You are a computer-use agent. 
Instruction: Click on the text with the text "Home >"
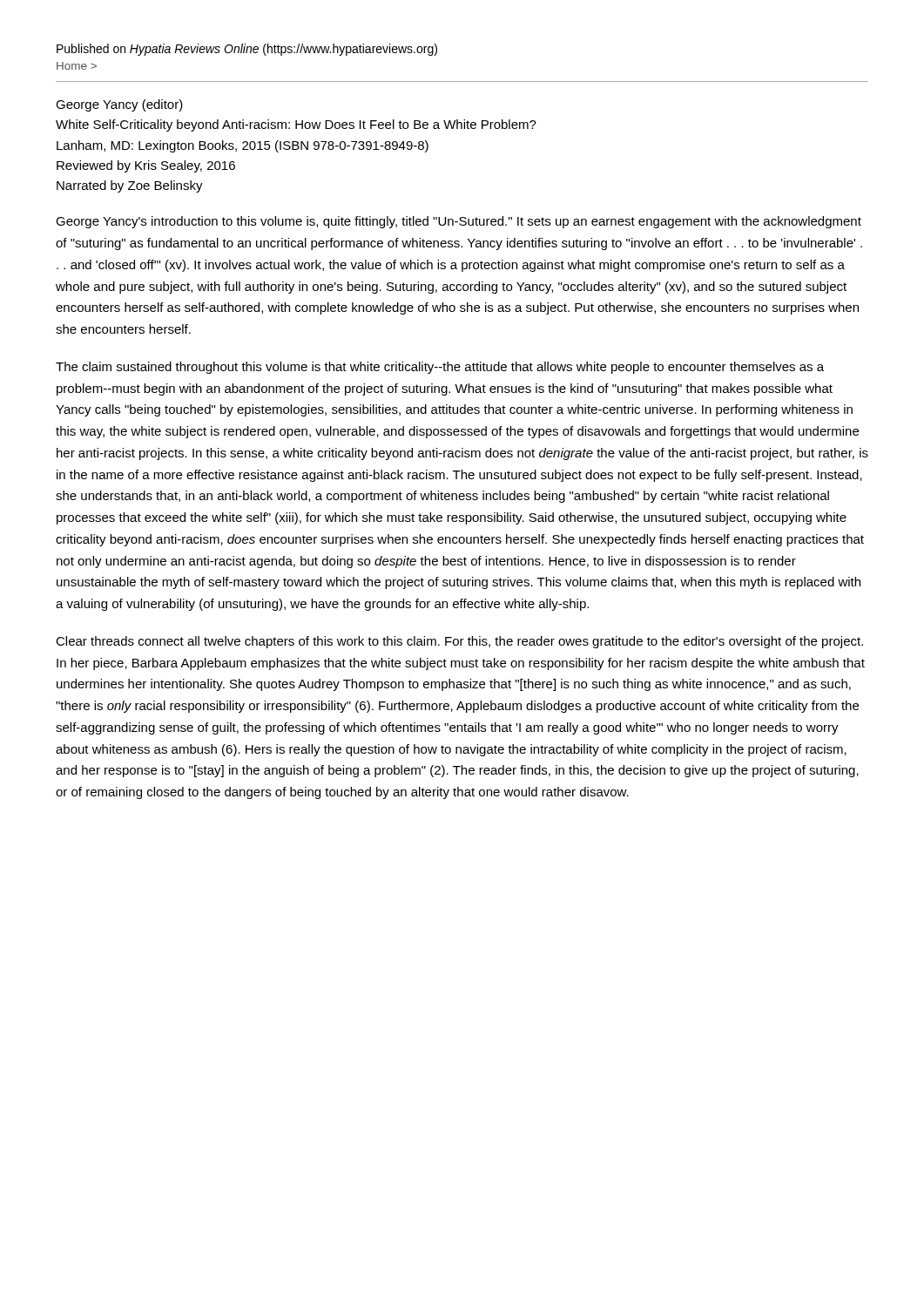coord(76,66)
